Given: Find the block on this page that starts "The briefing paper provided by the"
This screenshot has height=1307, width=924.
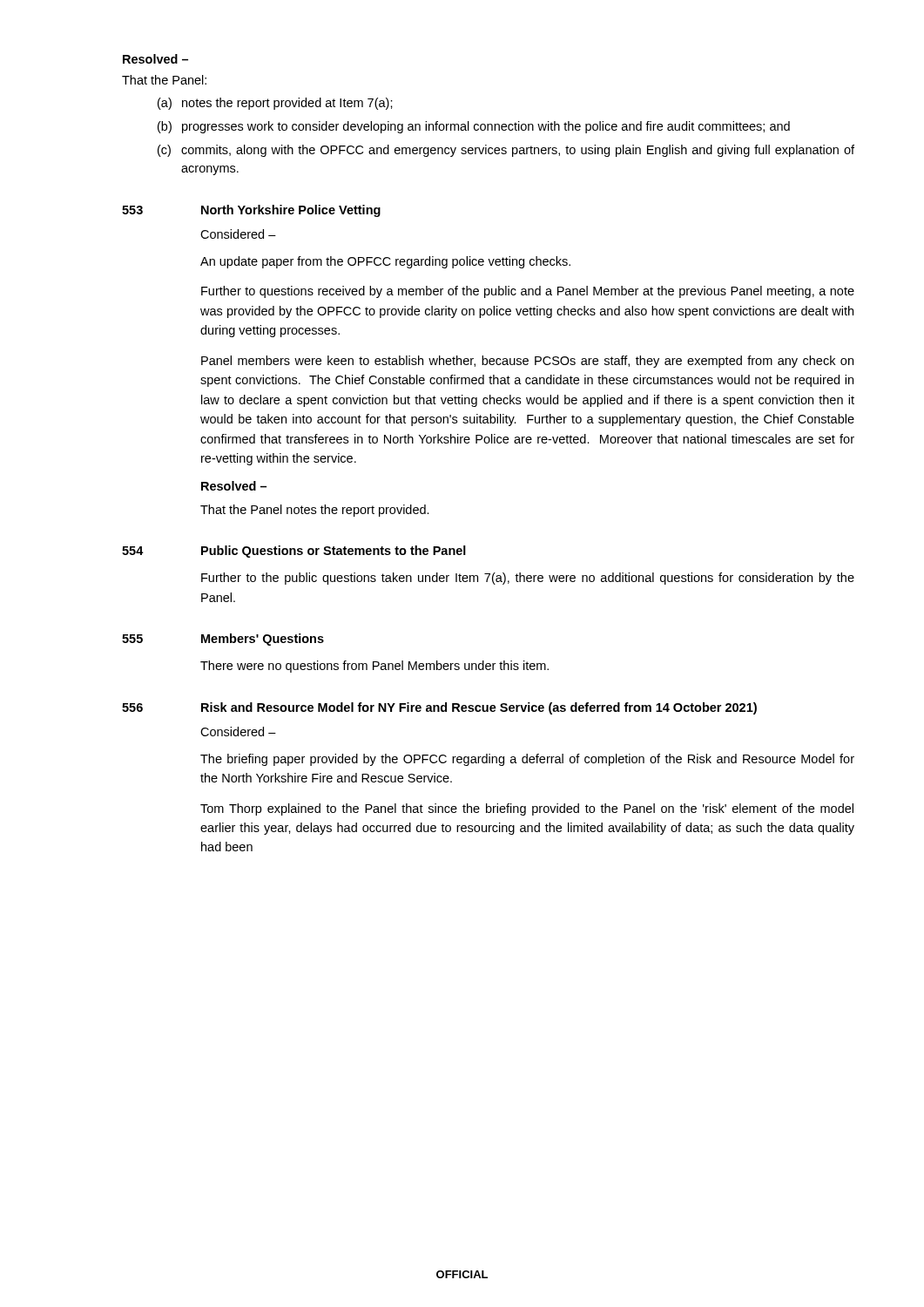Looking at the screenshot, I should (x=527, y=768).
